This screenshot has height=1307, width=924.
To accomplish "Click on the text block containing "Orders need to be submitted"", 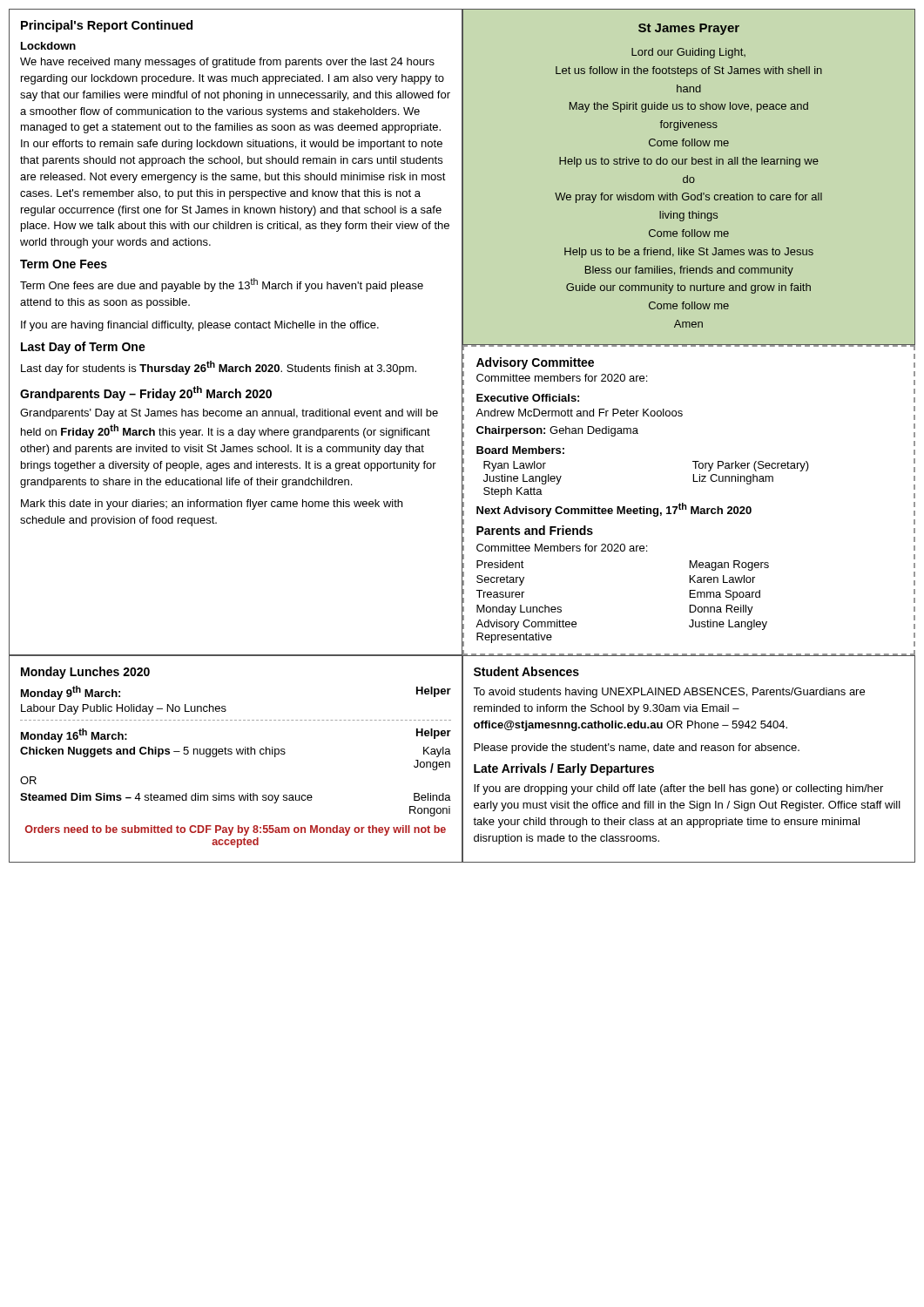I will [235, 835].
